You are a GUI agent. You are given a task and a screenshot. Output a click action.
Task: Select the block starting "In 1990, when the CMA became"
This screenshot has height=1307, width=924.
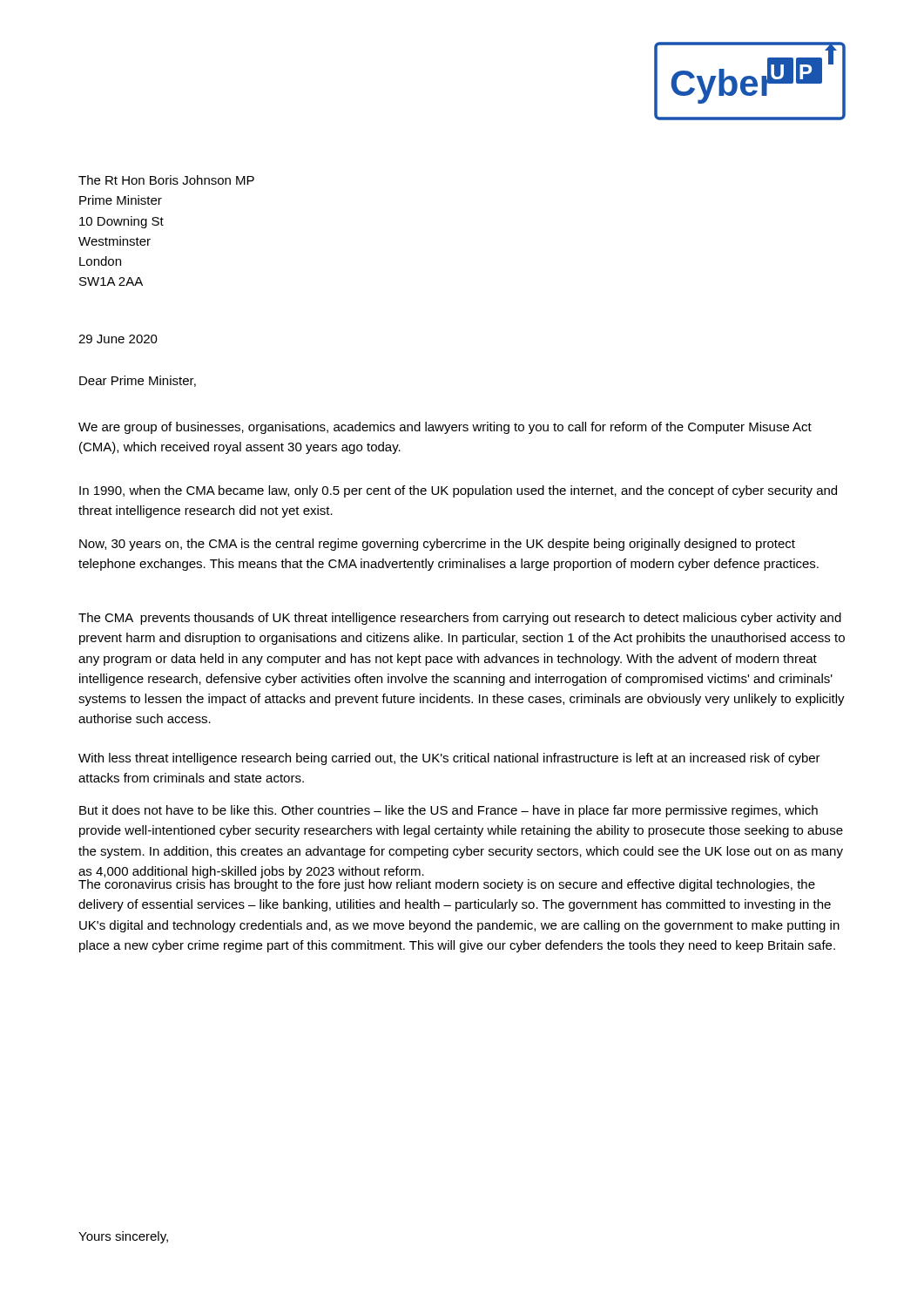tap(458, 500)
